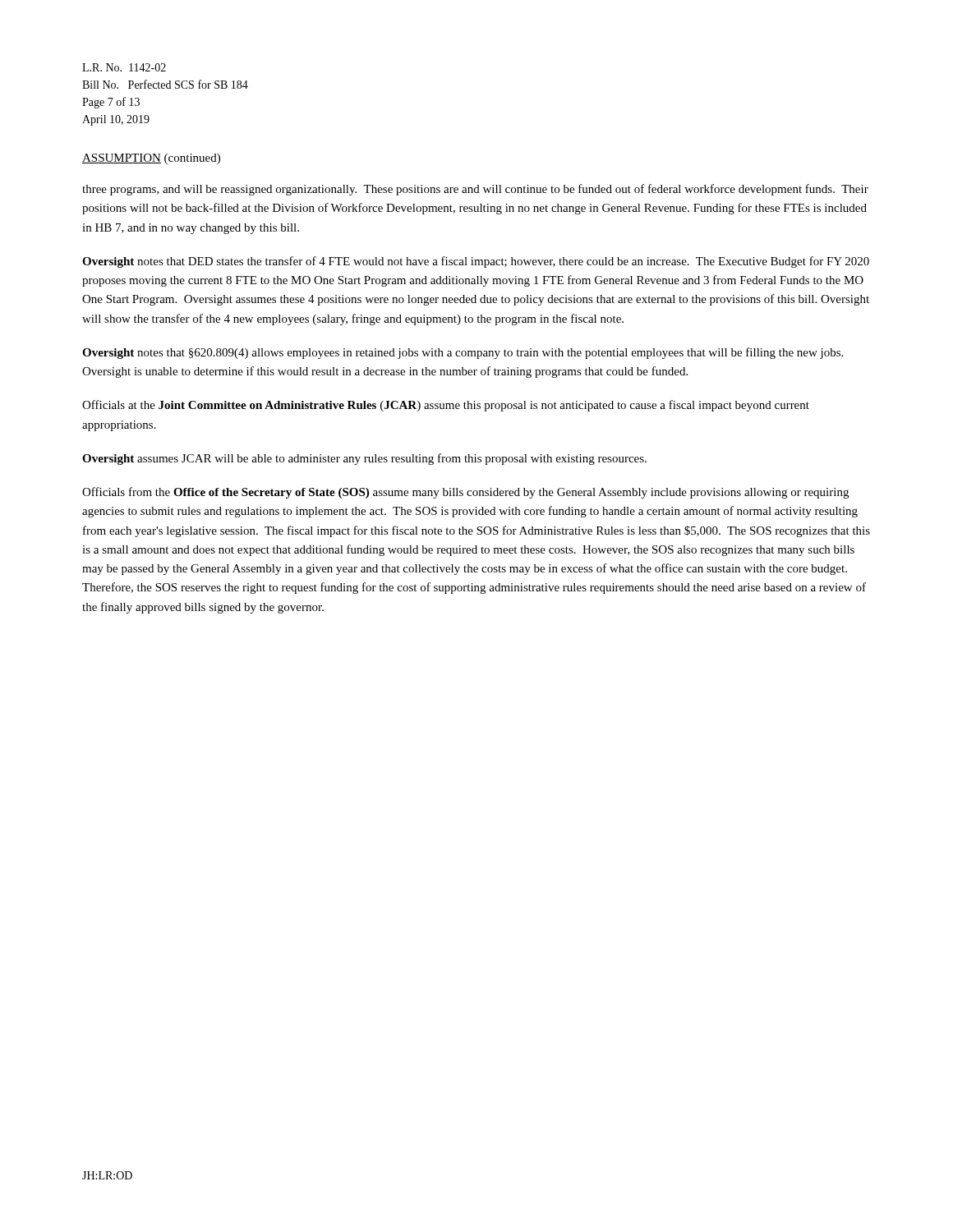
Task: Select the text block with the text "Officials from the Office of the"
Action: (x=476, y=549)
